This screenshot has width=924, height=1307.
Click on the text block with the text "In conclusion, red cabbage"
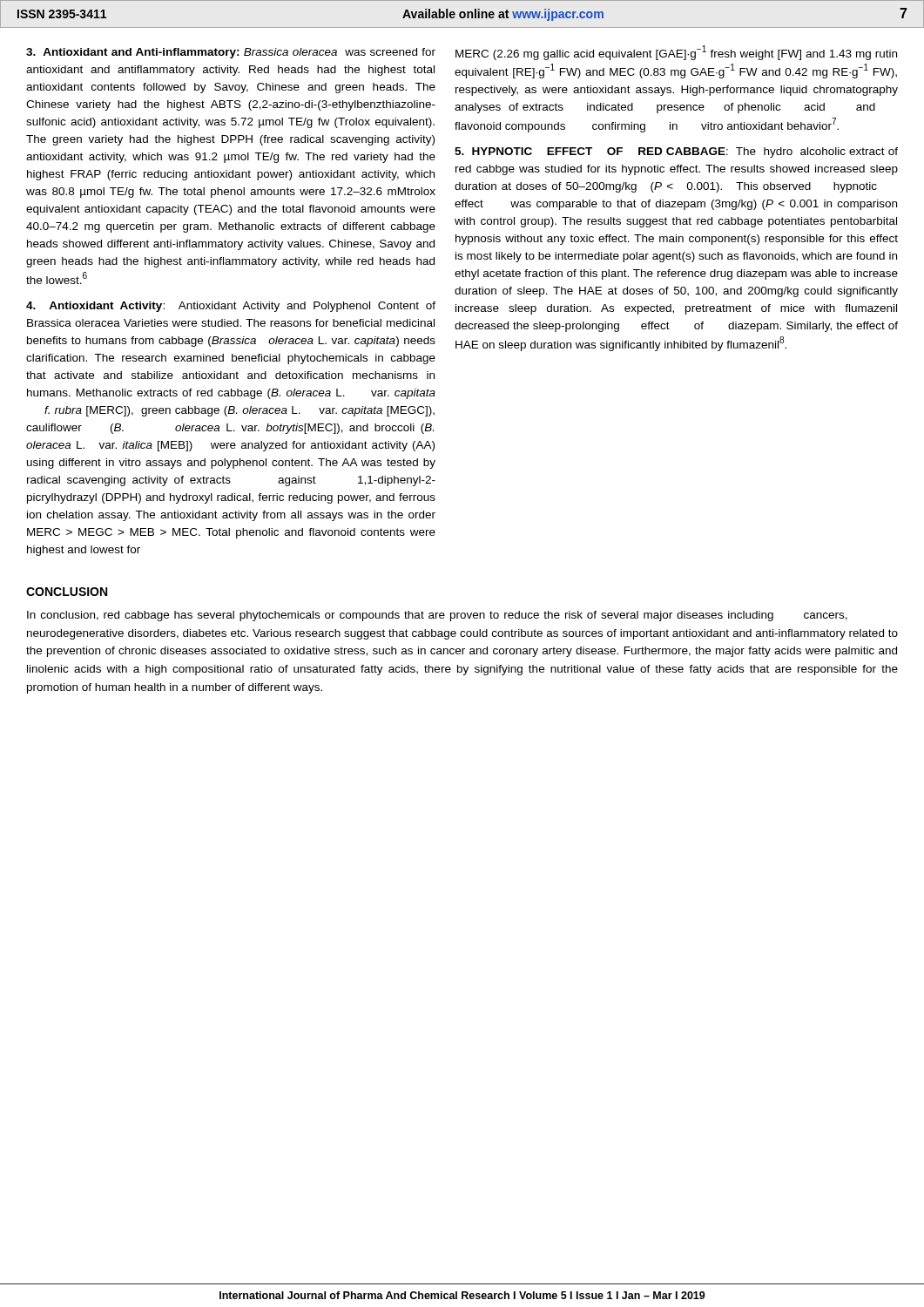462,651
